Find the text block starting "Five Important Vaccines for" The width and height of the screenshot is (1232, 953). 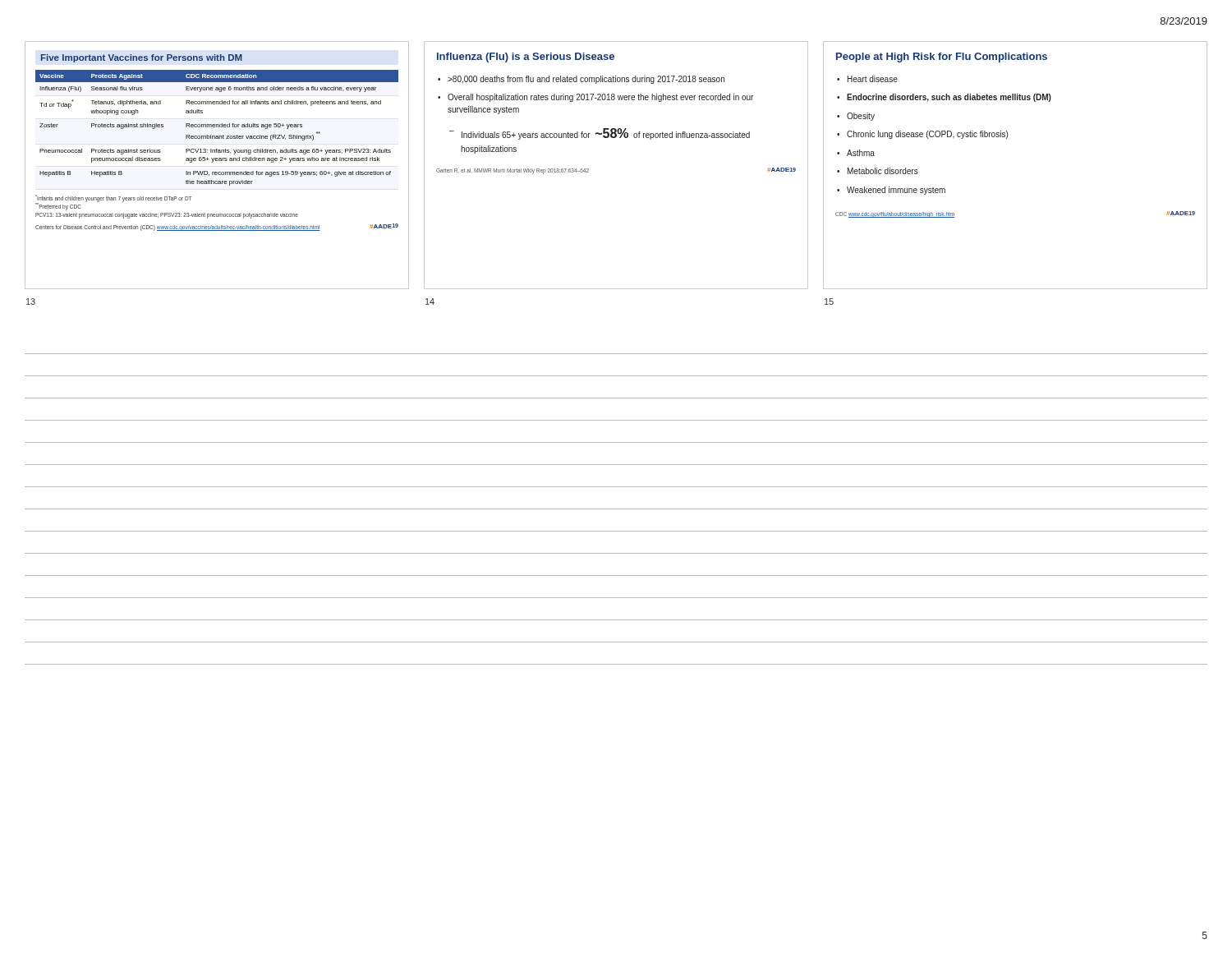(x=141, y=58)
